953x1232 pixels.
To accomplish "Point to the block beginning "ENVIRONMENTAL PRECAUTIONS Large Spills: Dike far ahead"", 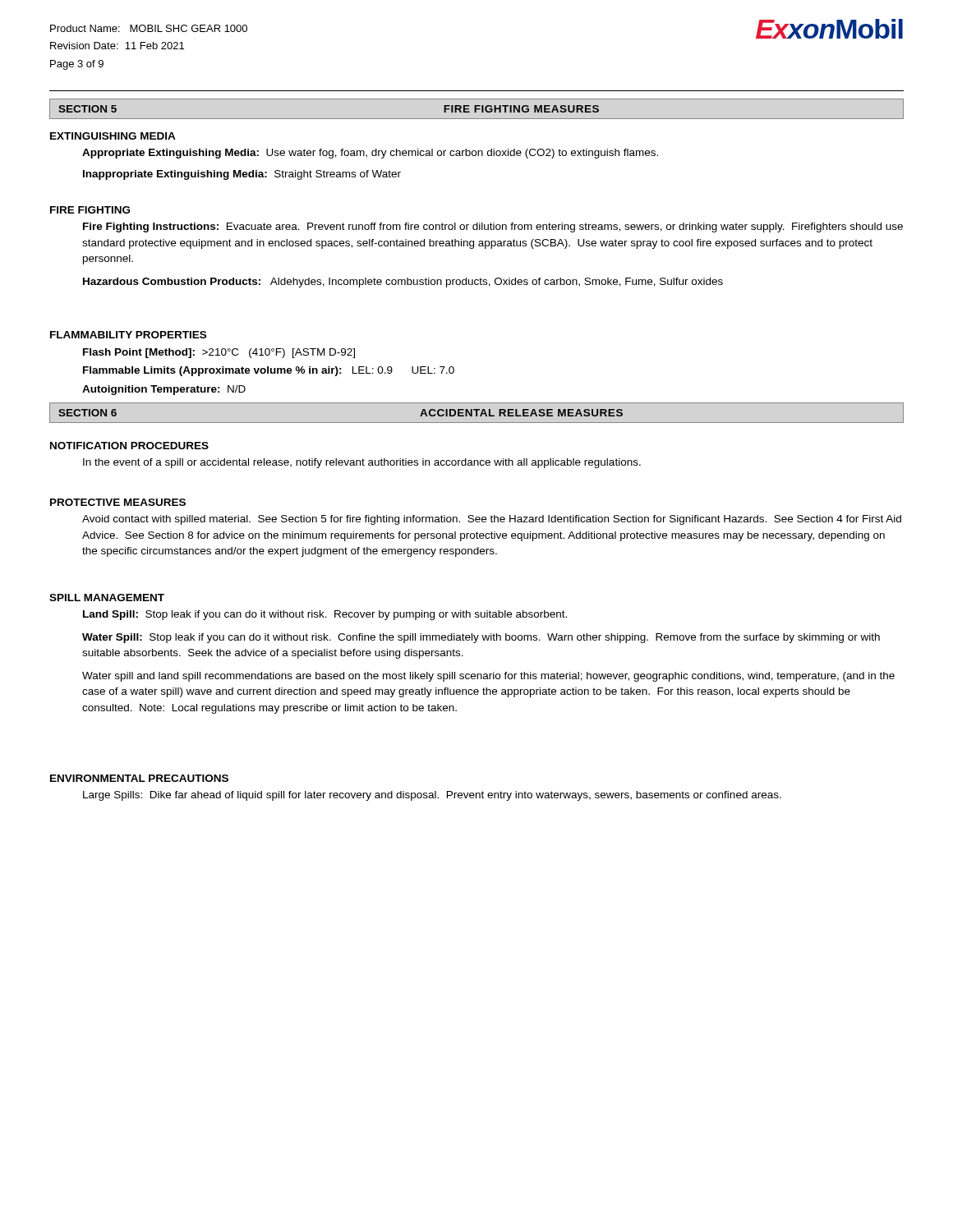I will pos(476,787).
